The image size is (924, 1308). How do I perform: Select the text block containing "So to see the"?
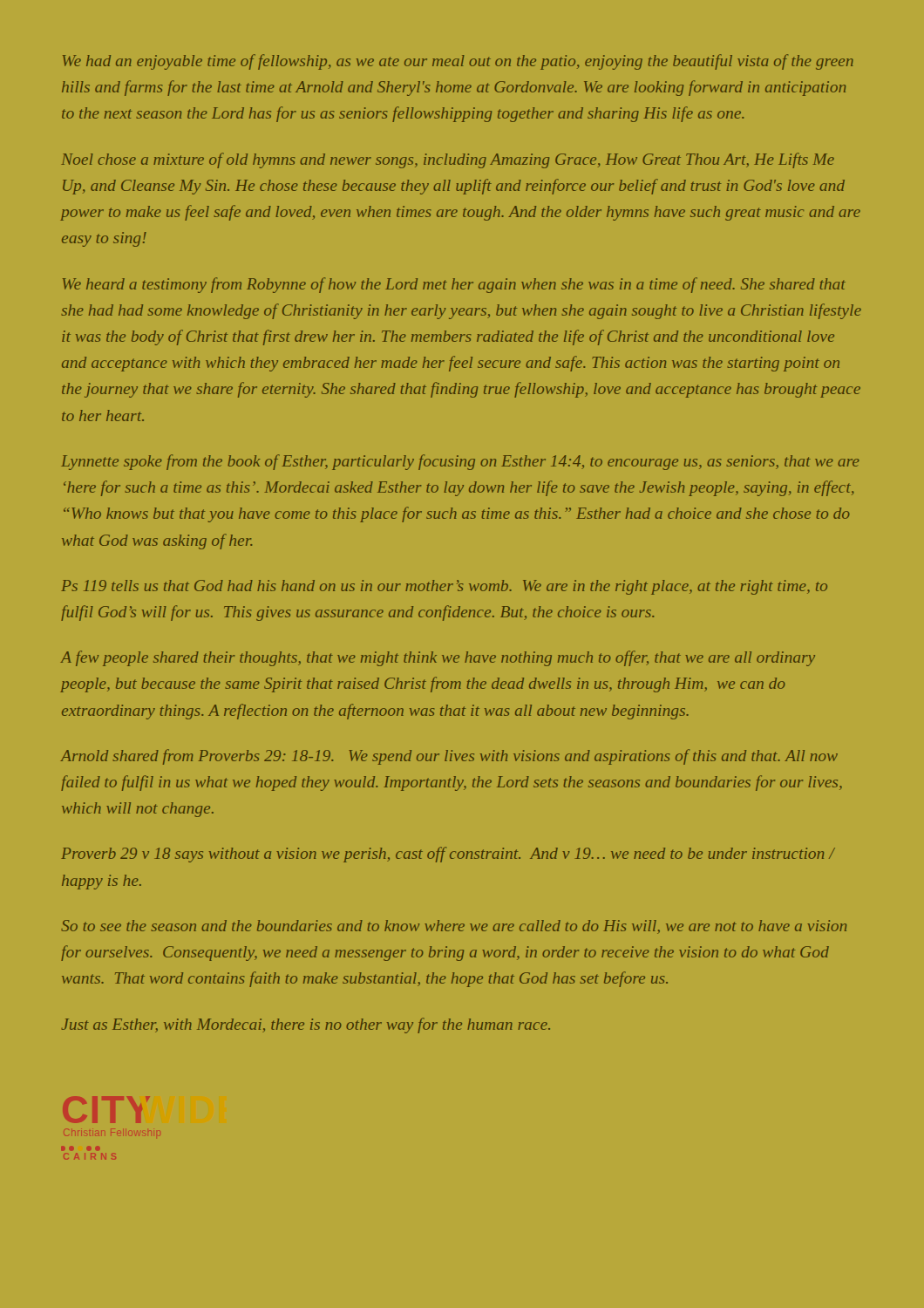[x=454, y=952]
